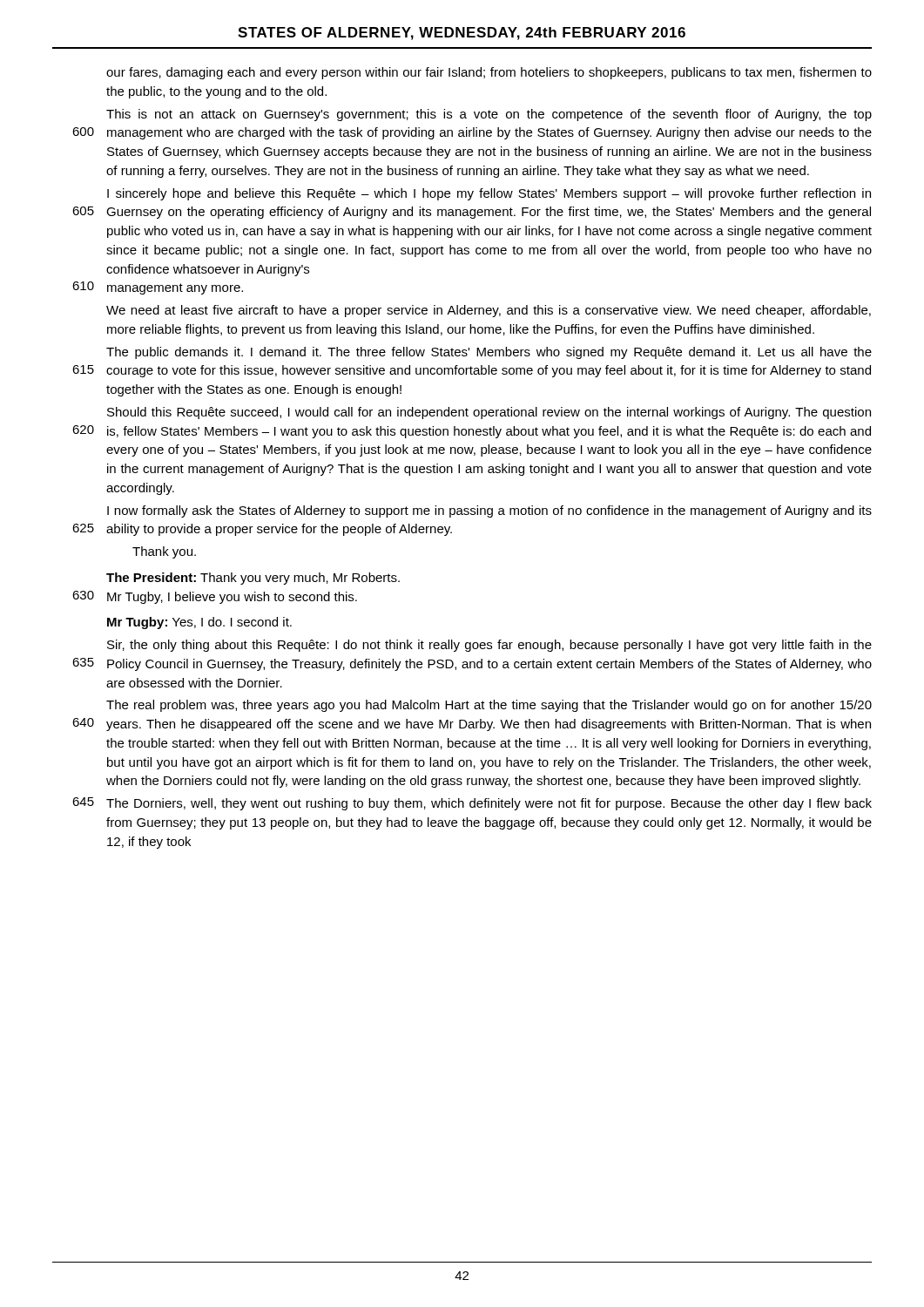924x1307 pixels.
Task: Navigate to the element starting "635 Sir, the only thing about this Requête:"
Action: (x=462, y=664)
